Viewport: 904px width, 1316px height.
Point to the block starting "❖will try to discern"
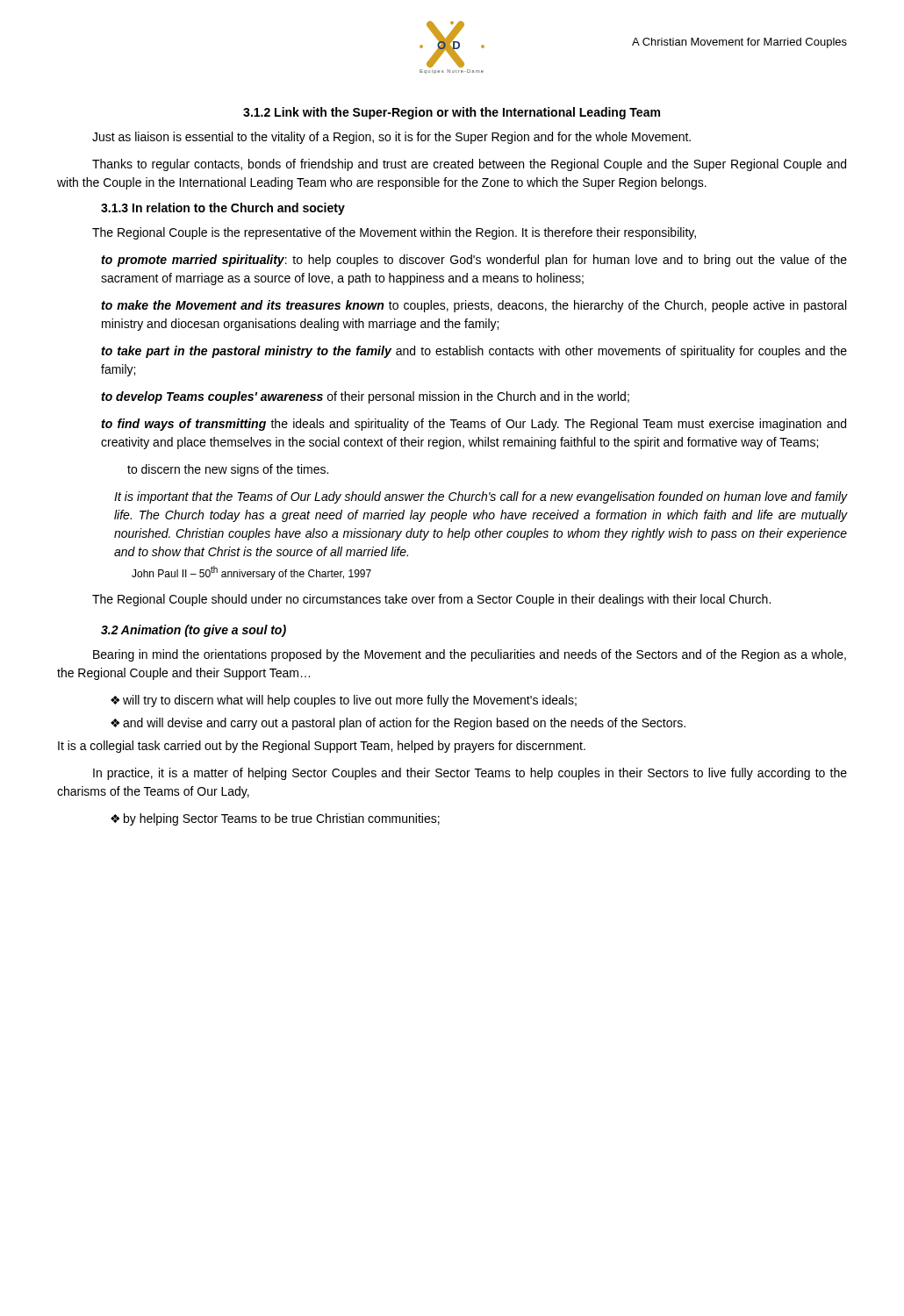[x=344, y=700]
